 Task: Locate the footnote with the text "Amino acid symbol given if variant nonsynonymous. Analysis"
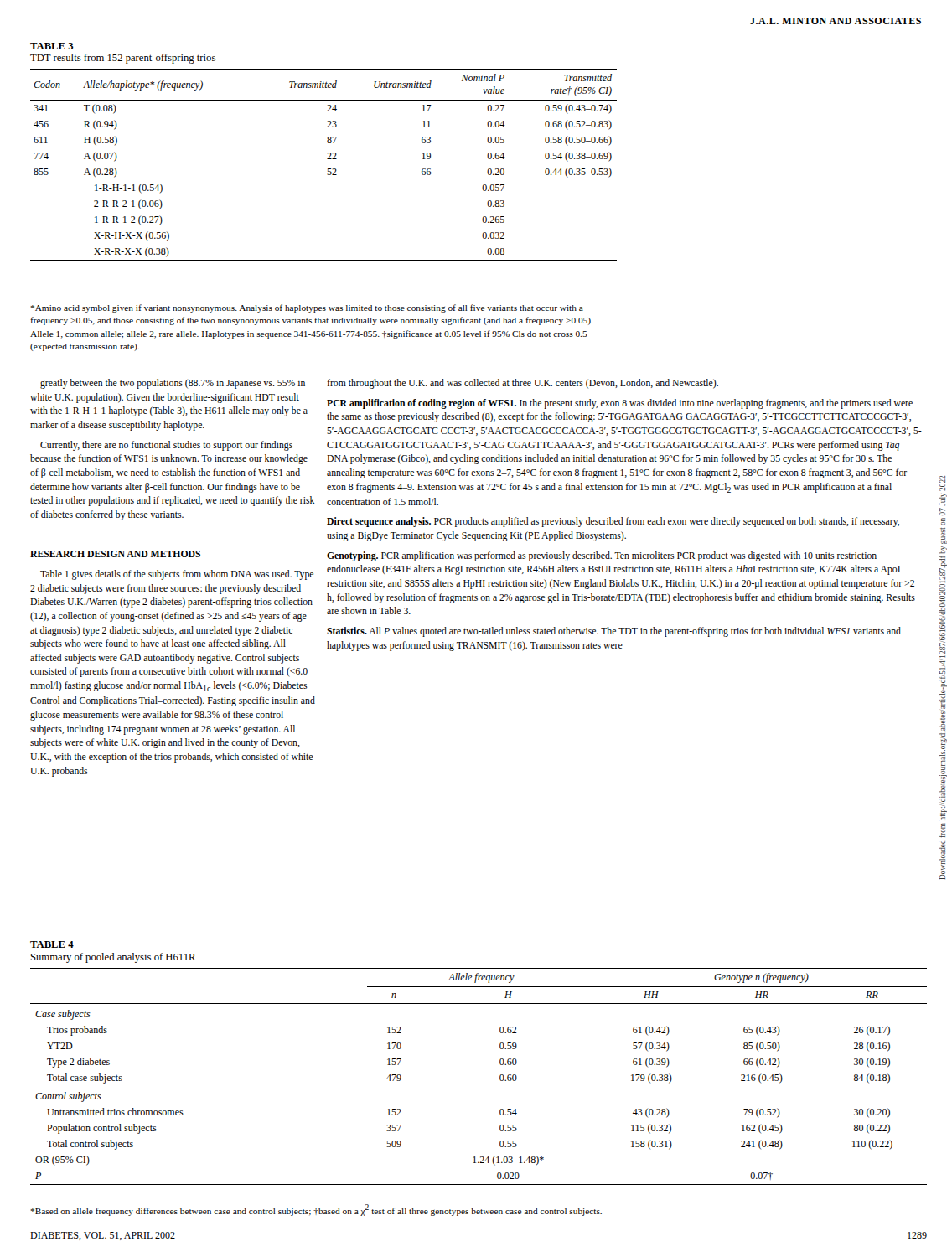[x=312, y=327]
